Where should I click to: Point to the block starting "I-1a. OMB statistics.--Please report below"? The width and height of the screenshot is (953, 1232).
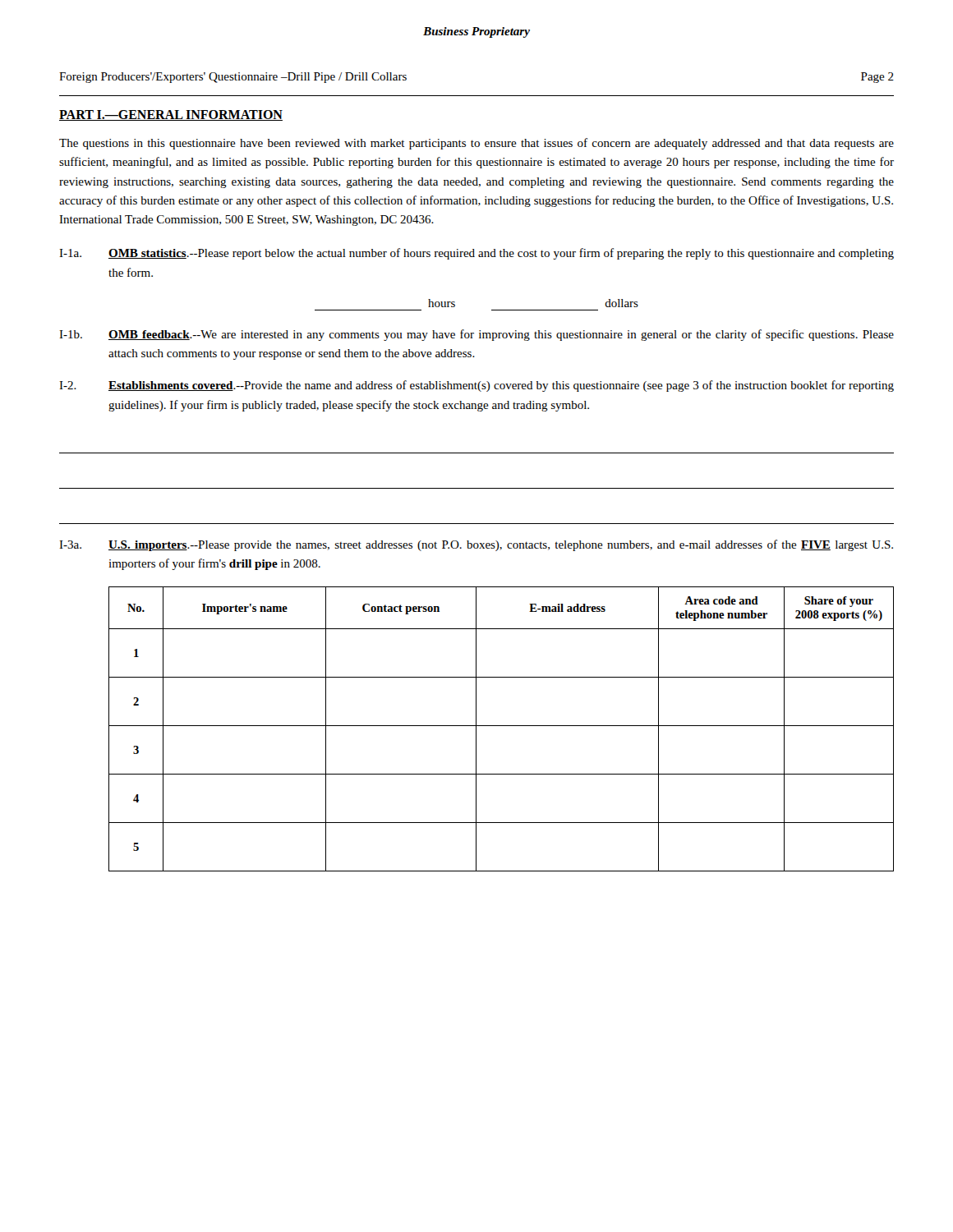(476, 263)
